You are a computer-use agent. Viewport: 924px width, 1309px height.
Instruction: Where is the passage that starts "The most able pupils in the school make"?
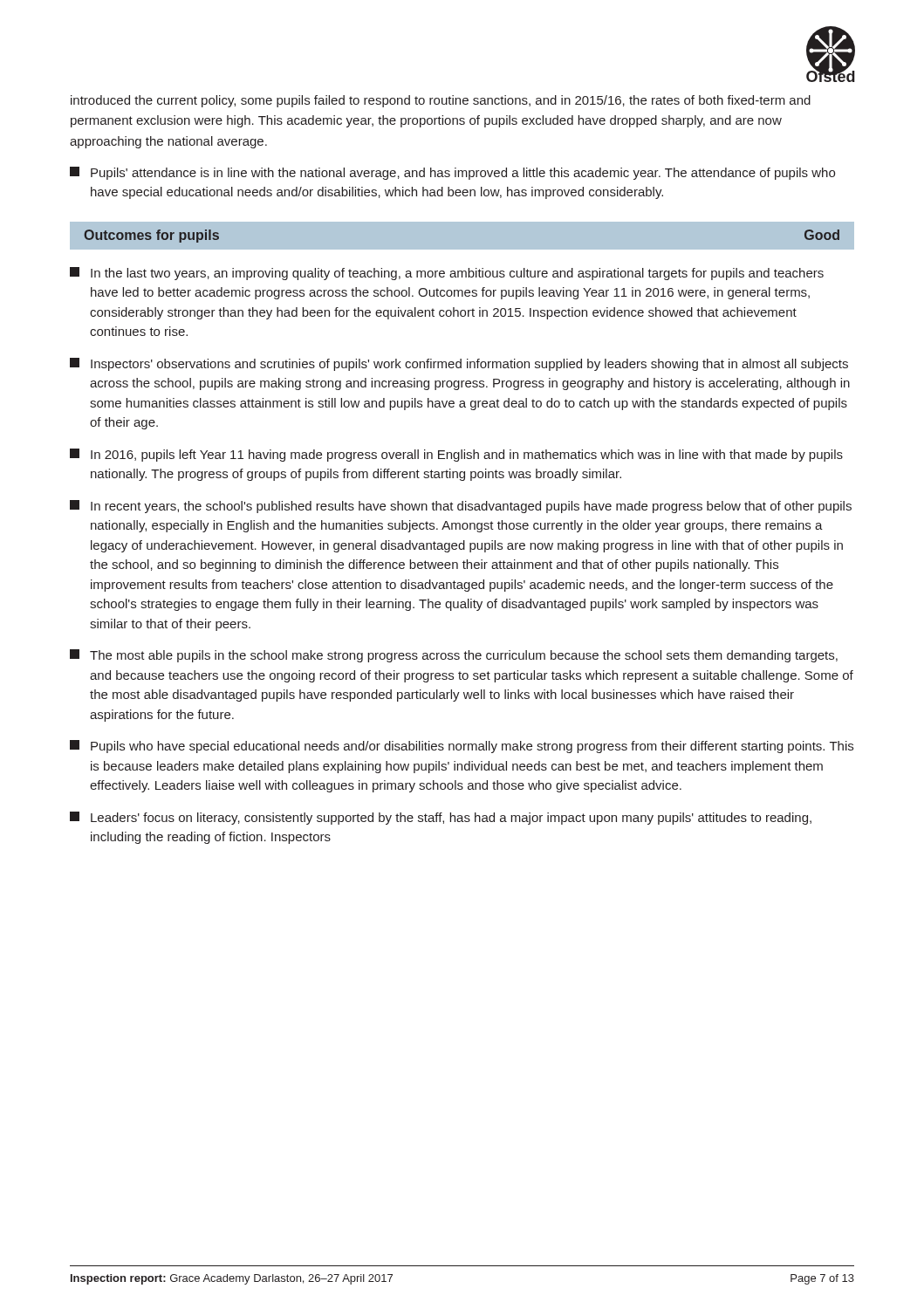click(462, 685)
